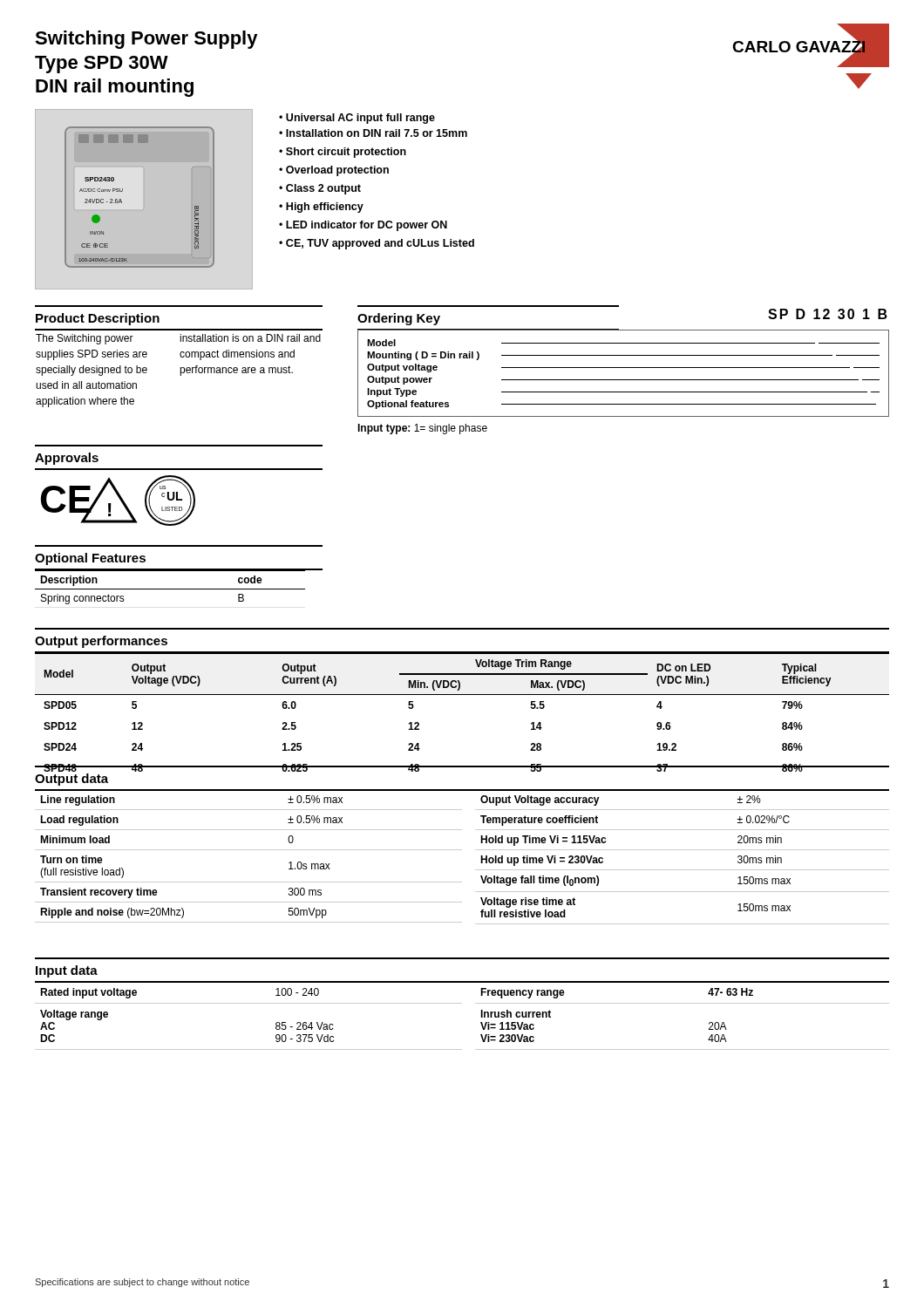Find the list item with the text "• Universal AC input full range"
Viewport: 924px width, 1308px height.
[x=357, y=118]
